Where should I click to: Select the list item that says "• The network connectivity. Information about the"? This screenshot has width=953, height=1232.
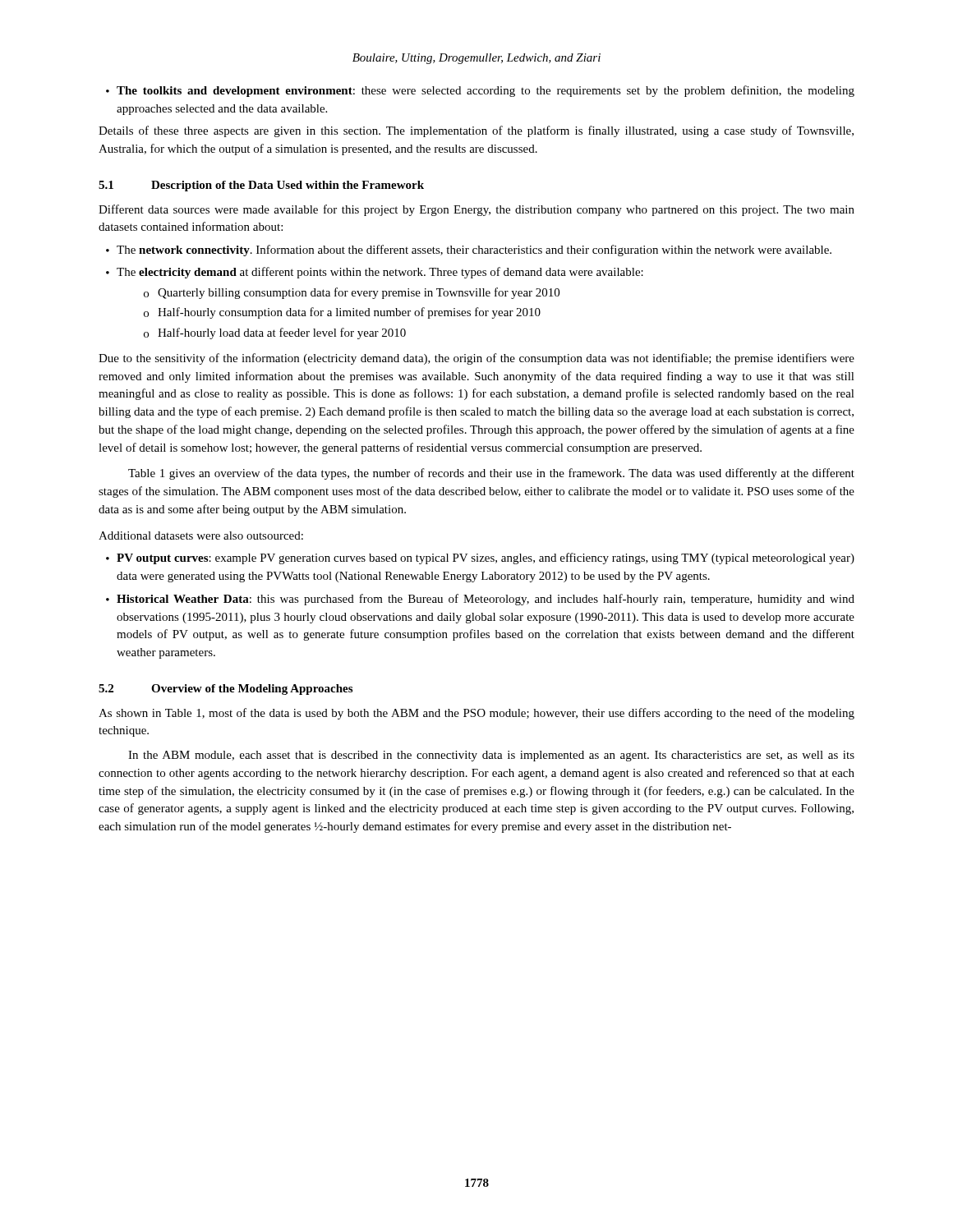pyautogui.click(x=476, y=251)
